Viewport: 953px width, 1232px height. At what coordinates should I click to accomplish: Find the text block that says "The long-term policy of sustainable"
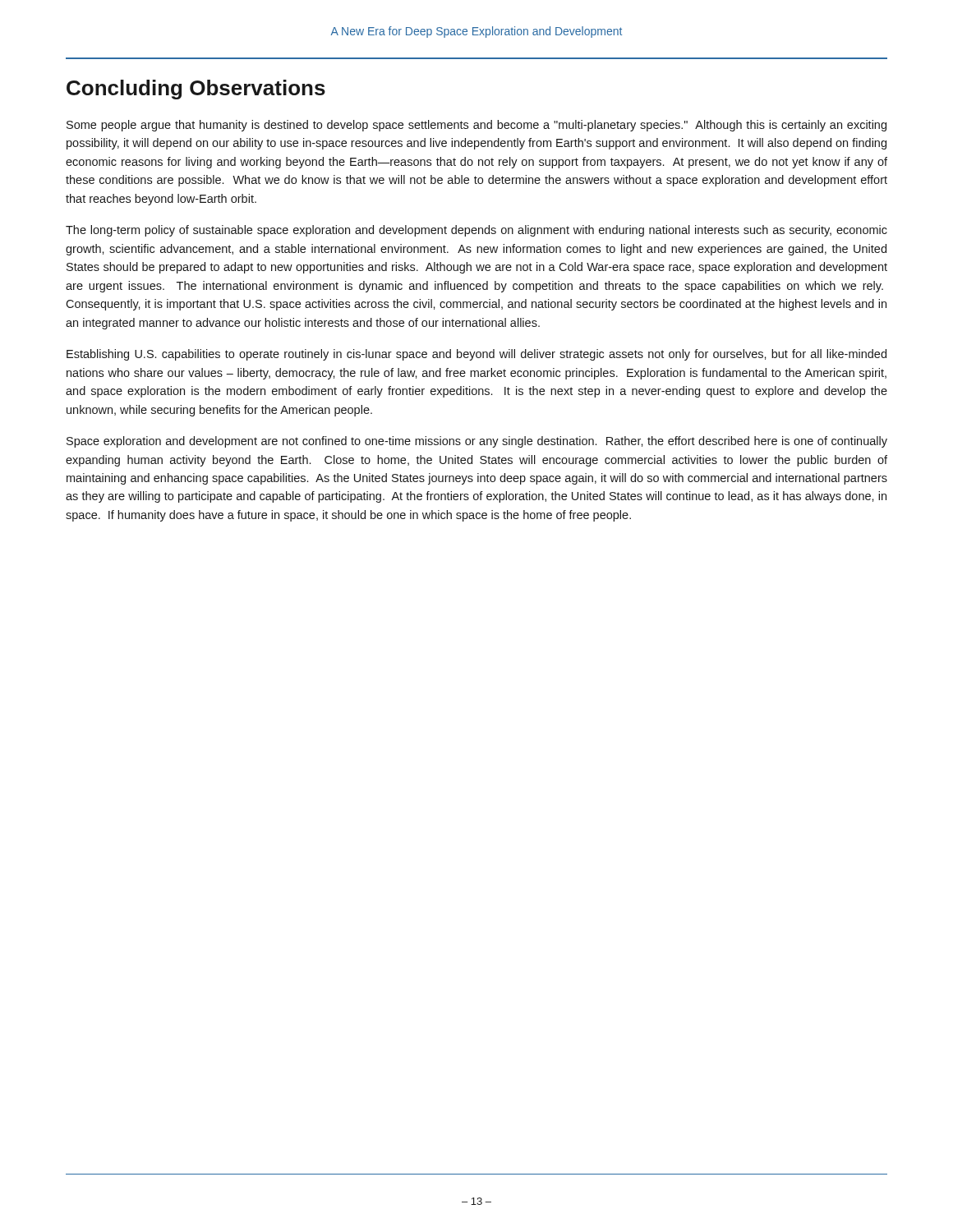click(x=476, y=276)
